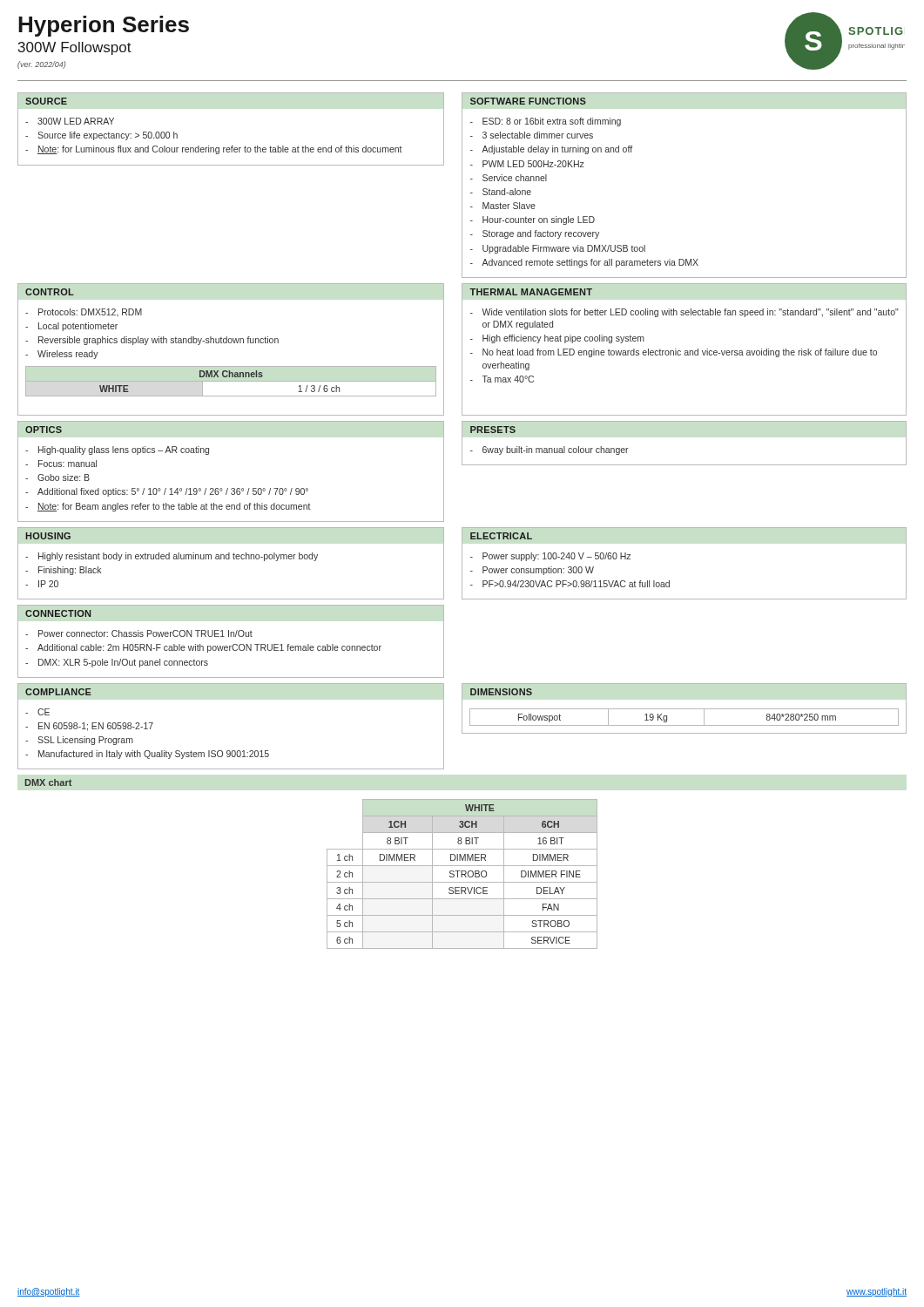Navigate to the region starting "Additional cable: 2m H05RN-F cable"
Screen dimensions: 1307x924
click(x=209, y=648)
